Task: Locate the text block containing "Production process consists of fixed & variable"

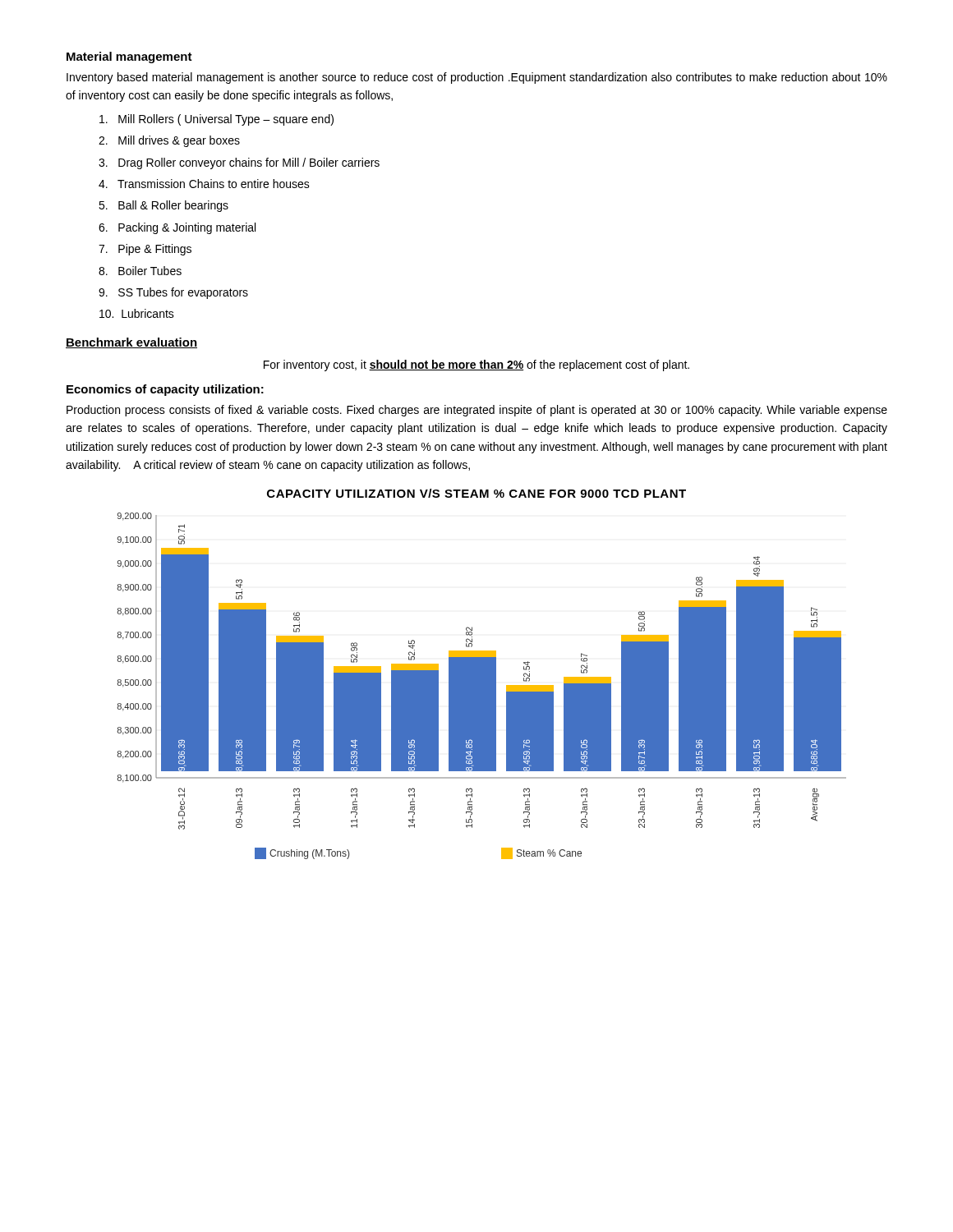Action: click(x=476, y=437)
